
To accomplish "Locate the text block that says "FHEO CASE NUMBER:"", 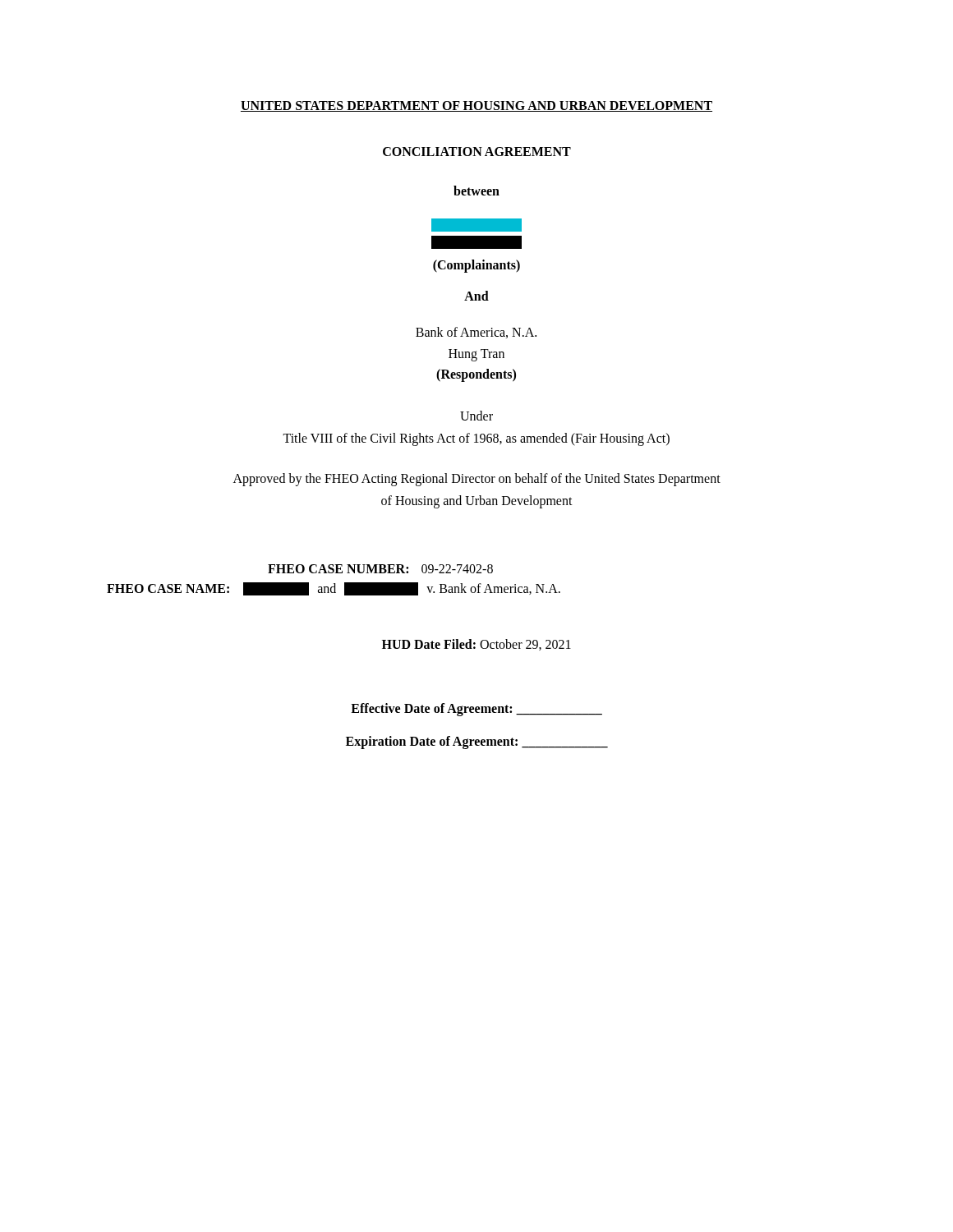I will coord(476,579).
